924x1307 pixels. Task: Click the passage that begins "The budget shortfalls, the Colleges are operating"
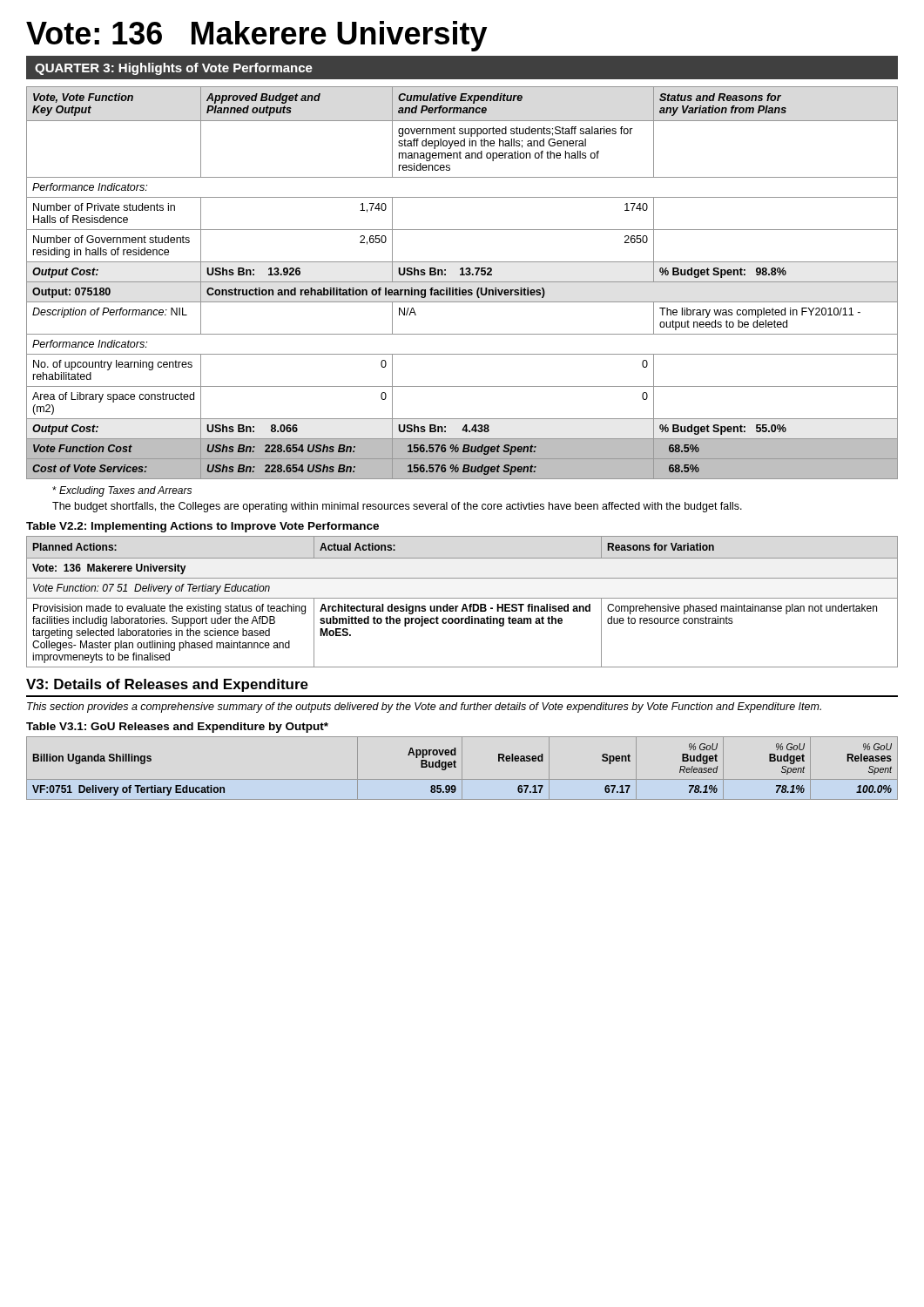pyautogui.click(x=397, y=506)
